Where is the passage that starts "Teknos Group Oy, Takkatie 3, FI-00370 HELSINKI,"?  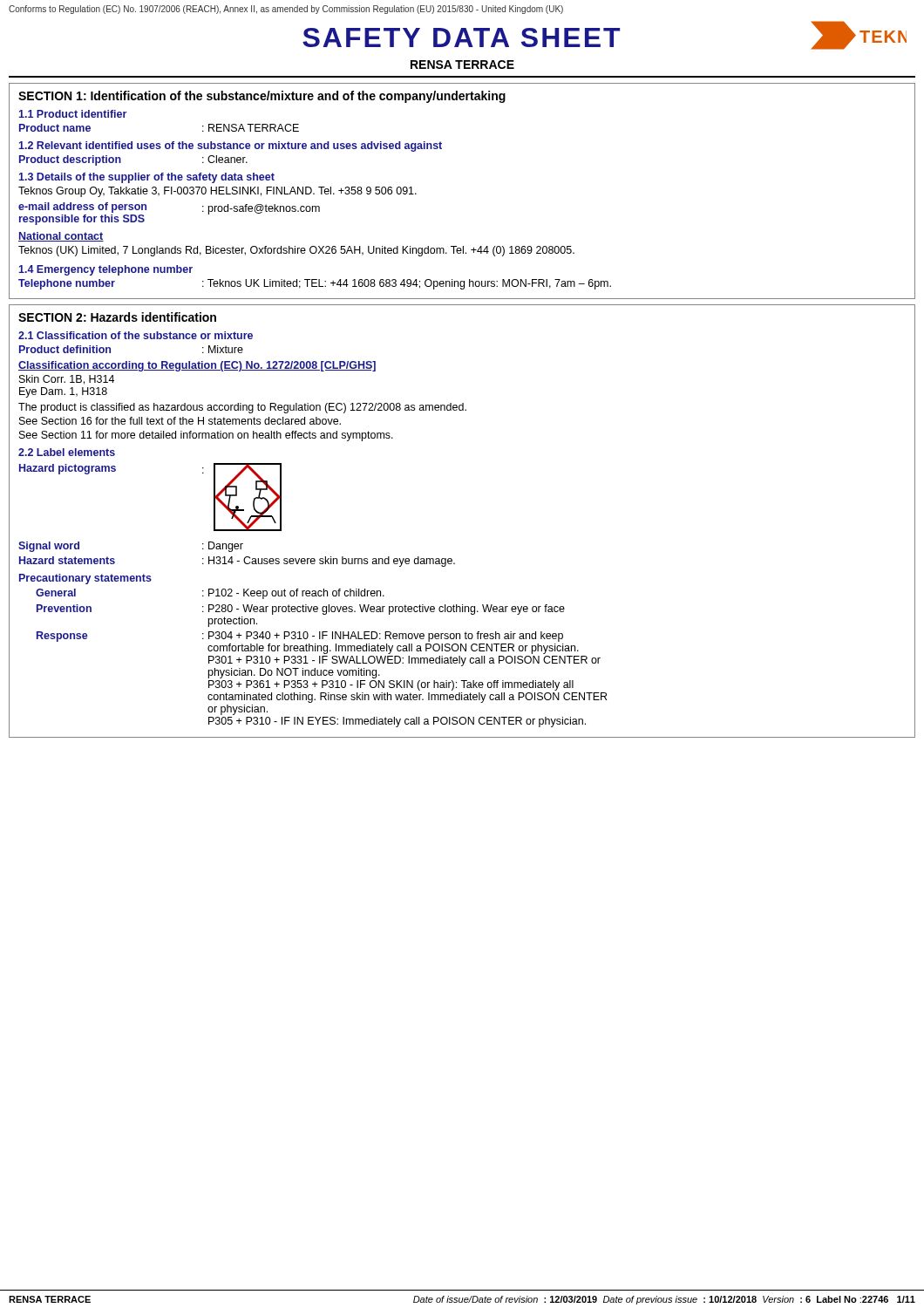(x=218, y=191)
